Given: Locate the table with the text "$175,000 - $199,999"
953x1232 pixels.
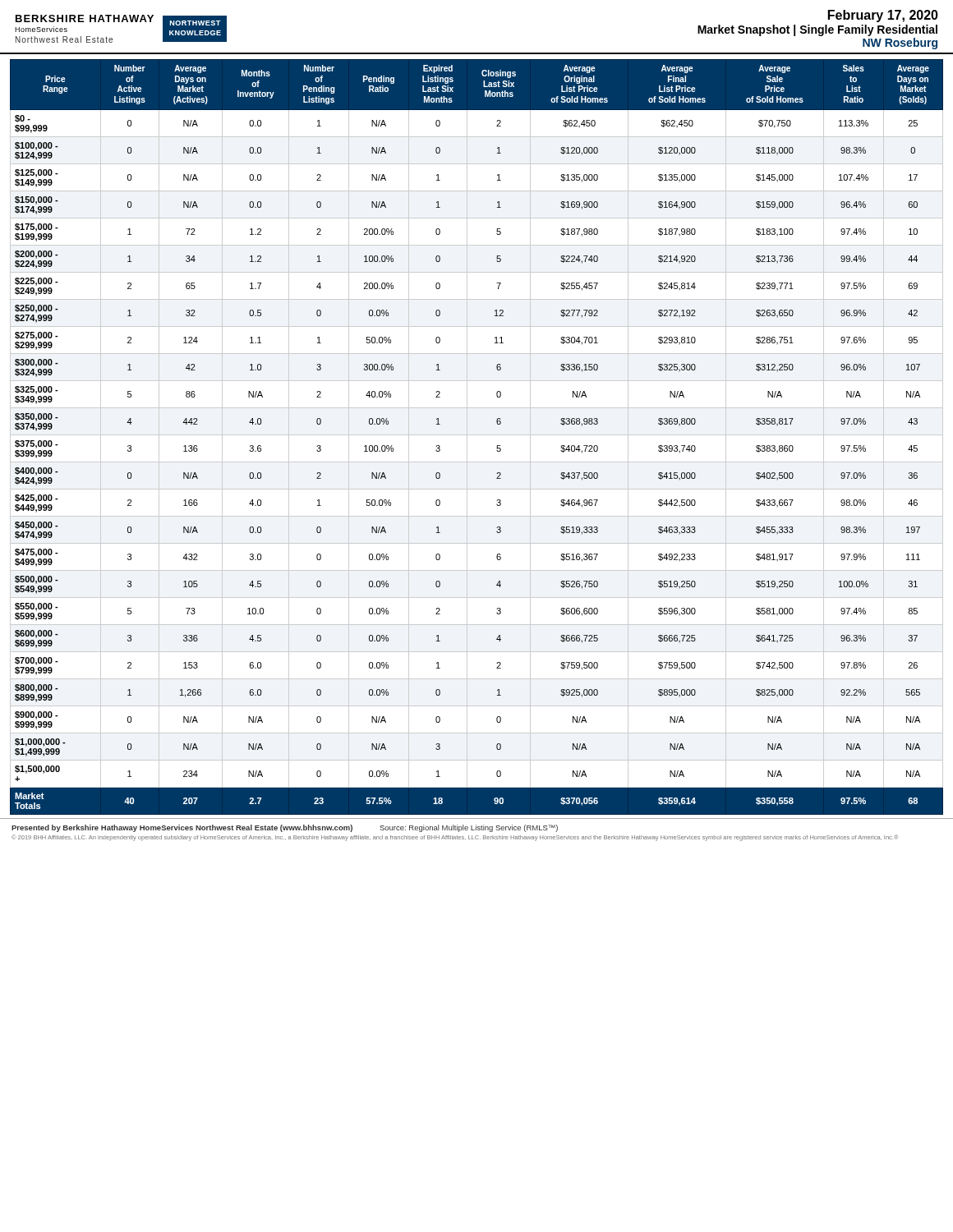Looking at the screenshot, I should click(x=476, y=436).
